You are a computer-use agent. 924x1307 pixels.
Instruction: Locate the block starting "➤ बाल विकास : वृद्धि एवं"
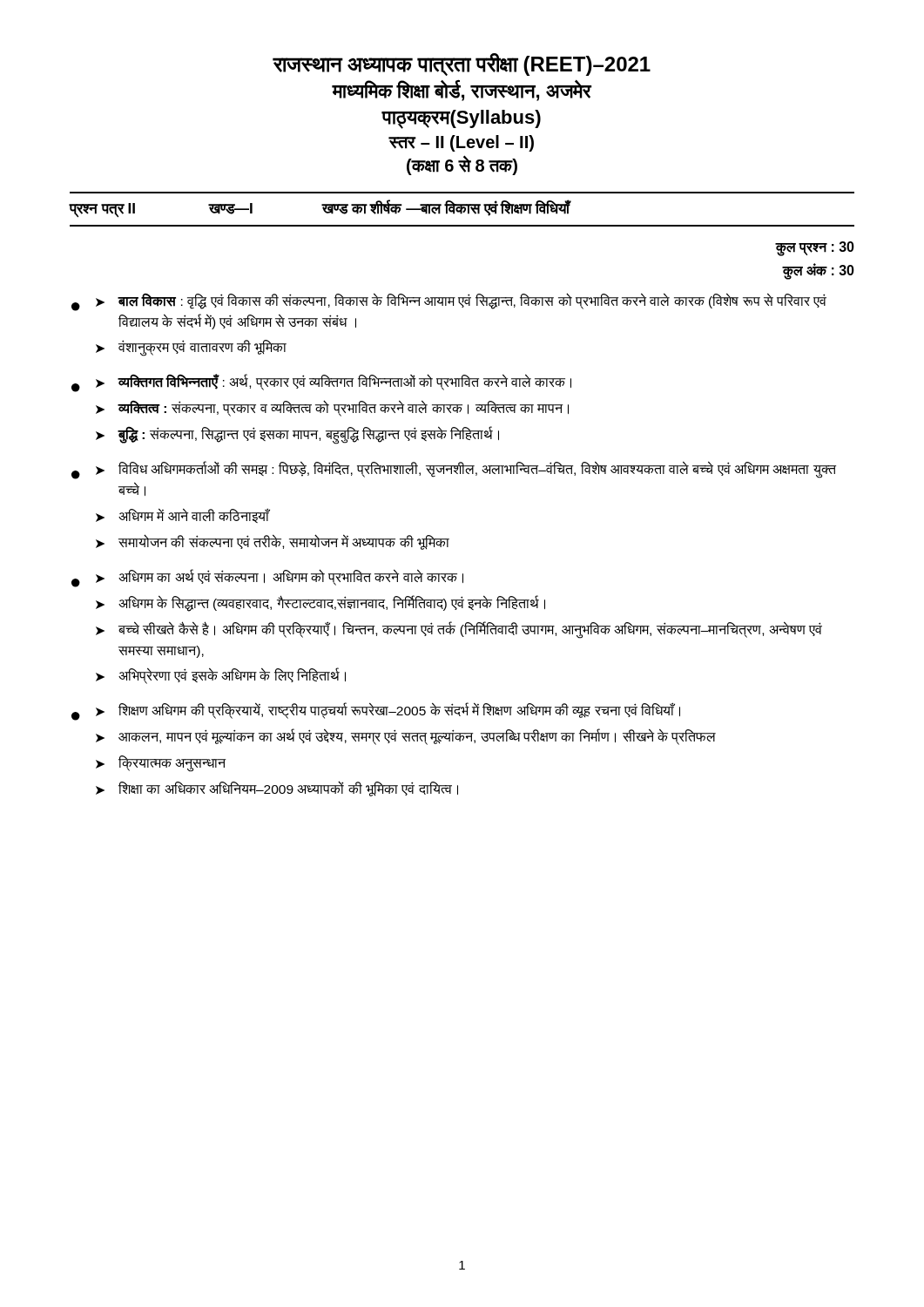click(x=474, y=312)
